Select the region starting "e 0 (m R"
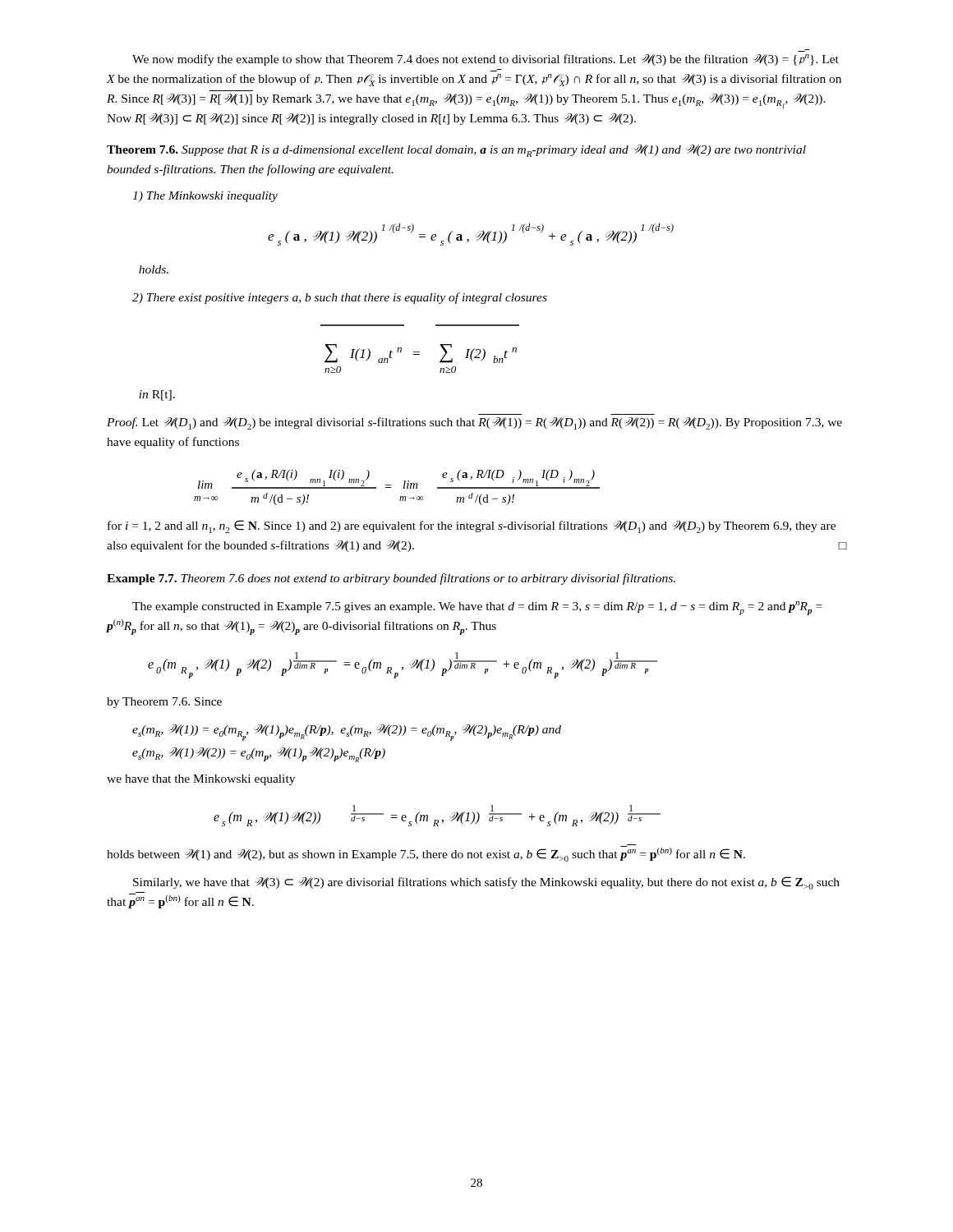The width and height of the screenshot is (953, 1232). [x=476, y=665]
